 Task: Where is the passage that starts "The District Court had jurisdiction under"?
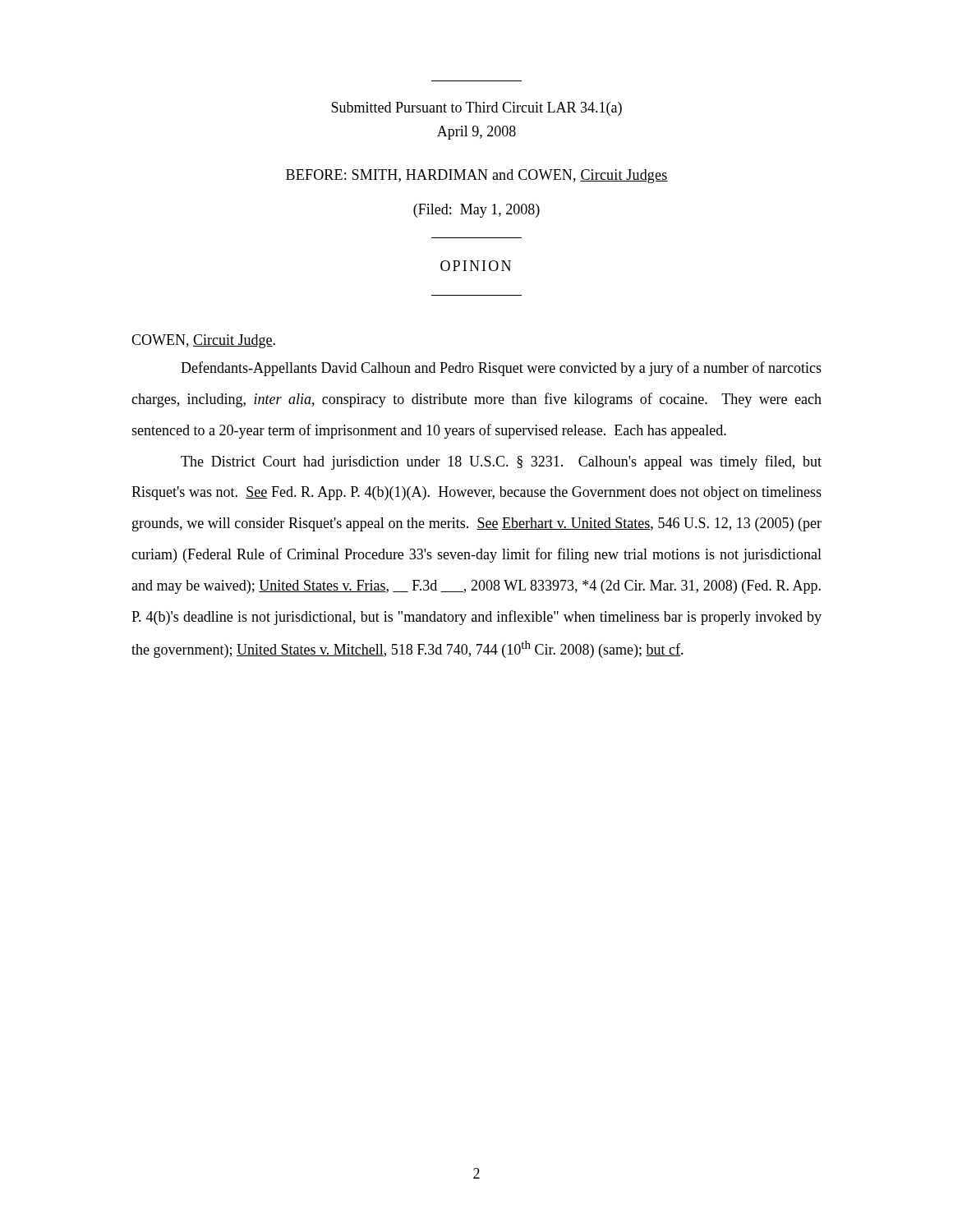(x=476, y=556)
